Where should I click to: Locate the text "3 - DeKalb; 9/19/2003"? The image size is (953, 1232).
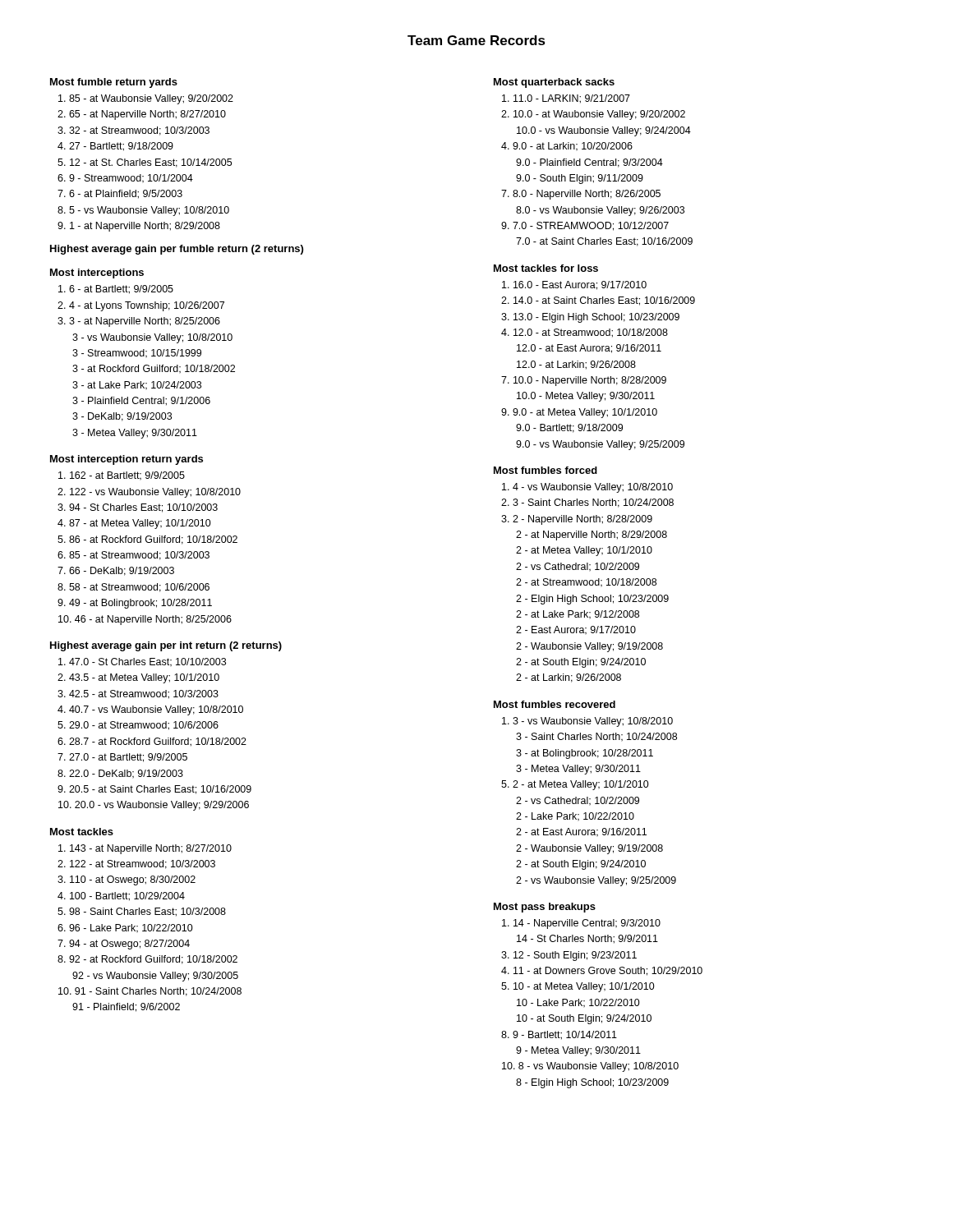pyautogui.click(x=122, y=417)
